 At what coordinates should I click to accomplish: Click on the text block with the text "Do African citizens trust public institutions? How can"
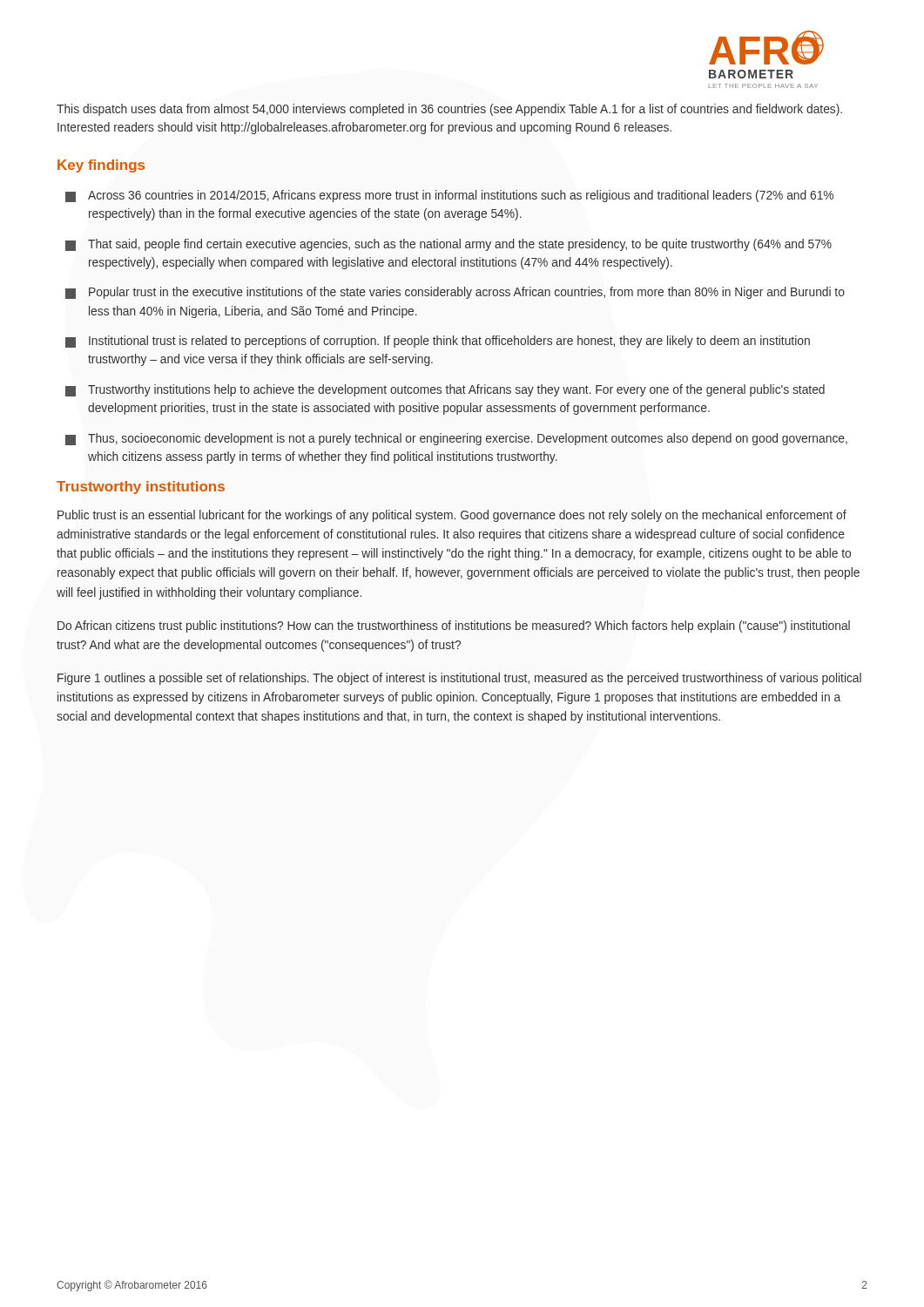click(454, 635)
